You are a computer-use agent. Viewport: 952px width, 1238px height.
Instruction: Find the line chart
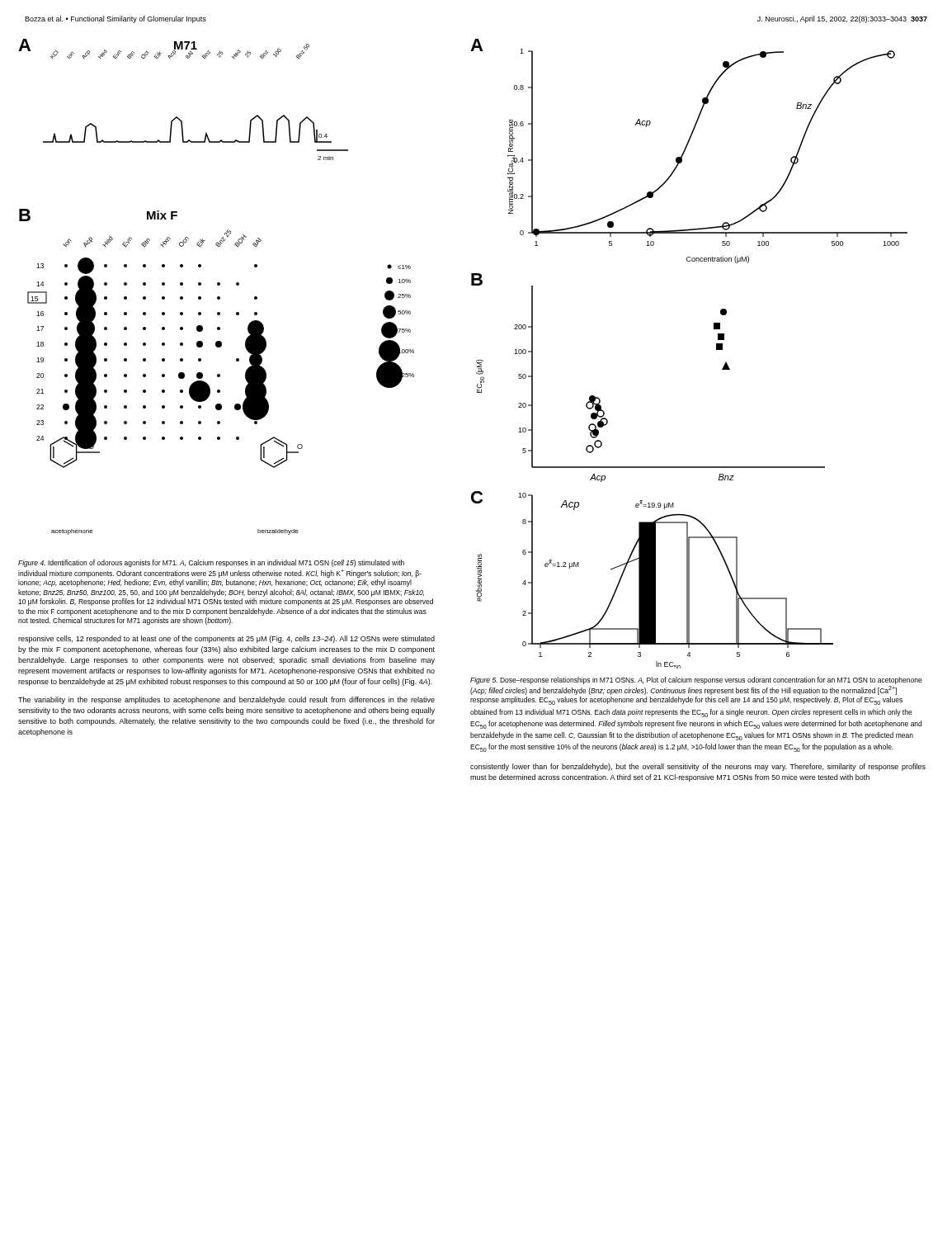pyautogui.click(x=700, y=150)
